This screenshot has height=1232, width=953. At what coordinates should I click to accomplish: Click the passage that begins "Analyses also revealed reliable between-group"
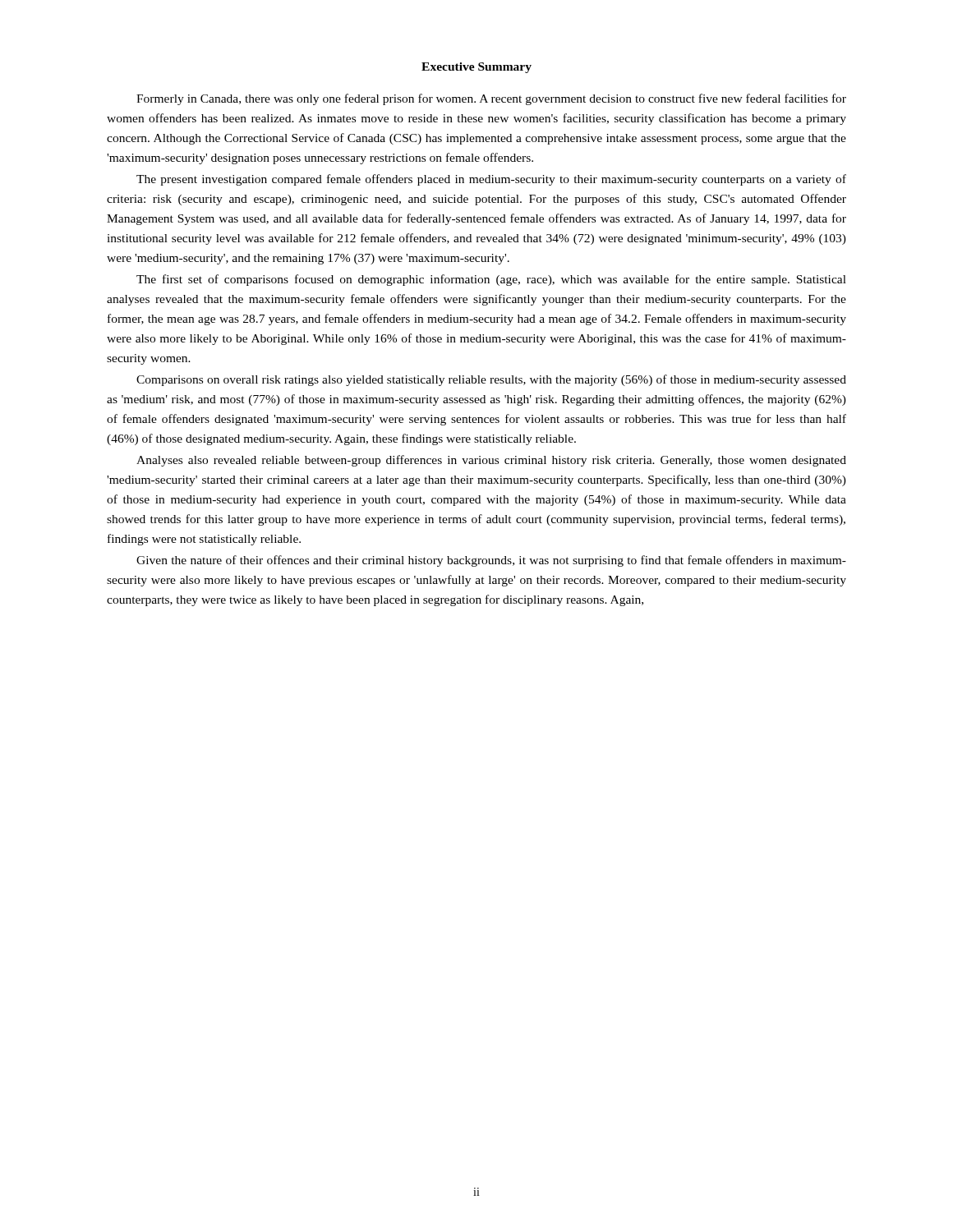(476, 500)
